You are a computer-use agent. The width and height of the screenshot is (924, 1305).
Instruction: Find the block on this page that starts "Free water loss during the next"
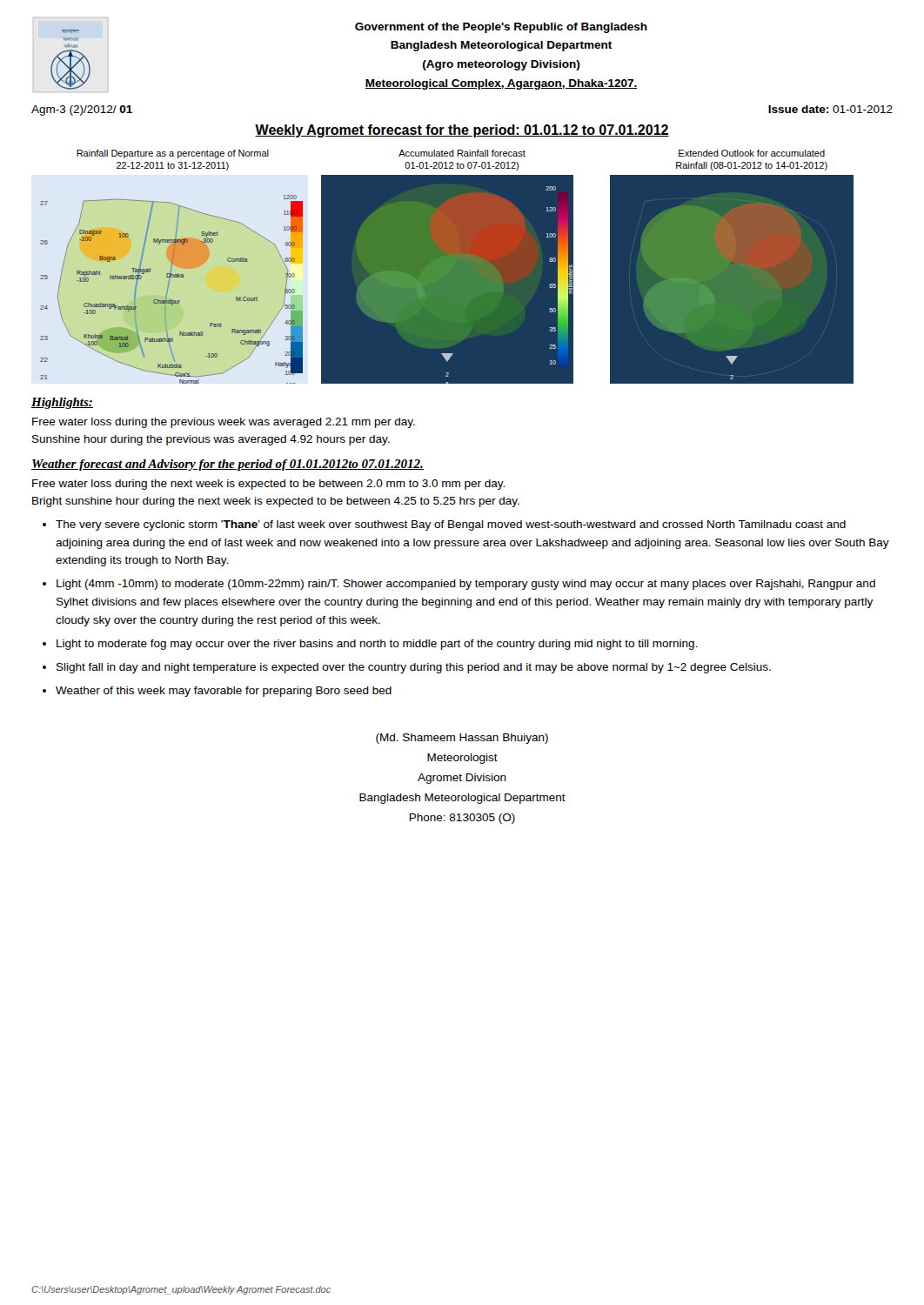276,492
